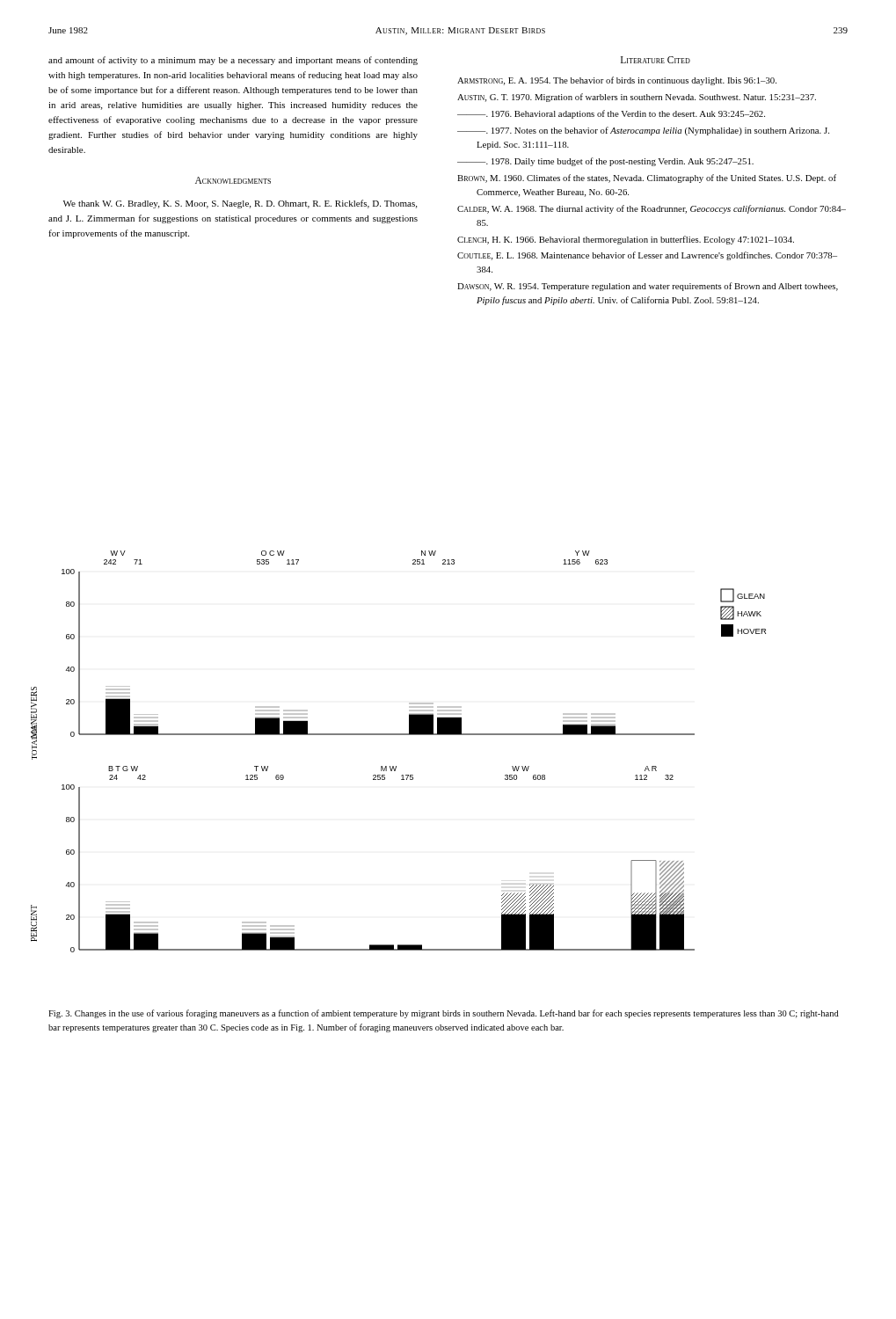Viewport: 896px width, 1319px height.
Task: Navigate to the block starting "Literature Cited"
Action: [655, 60]
